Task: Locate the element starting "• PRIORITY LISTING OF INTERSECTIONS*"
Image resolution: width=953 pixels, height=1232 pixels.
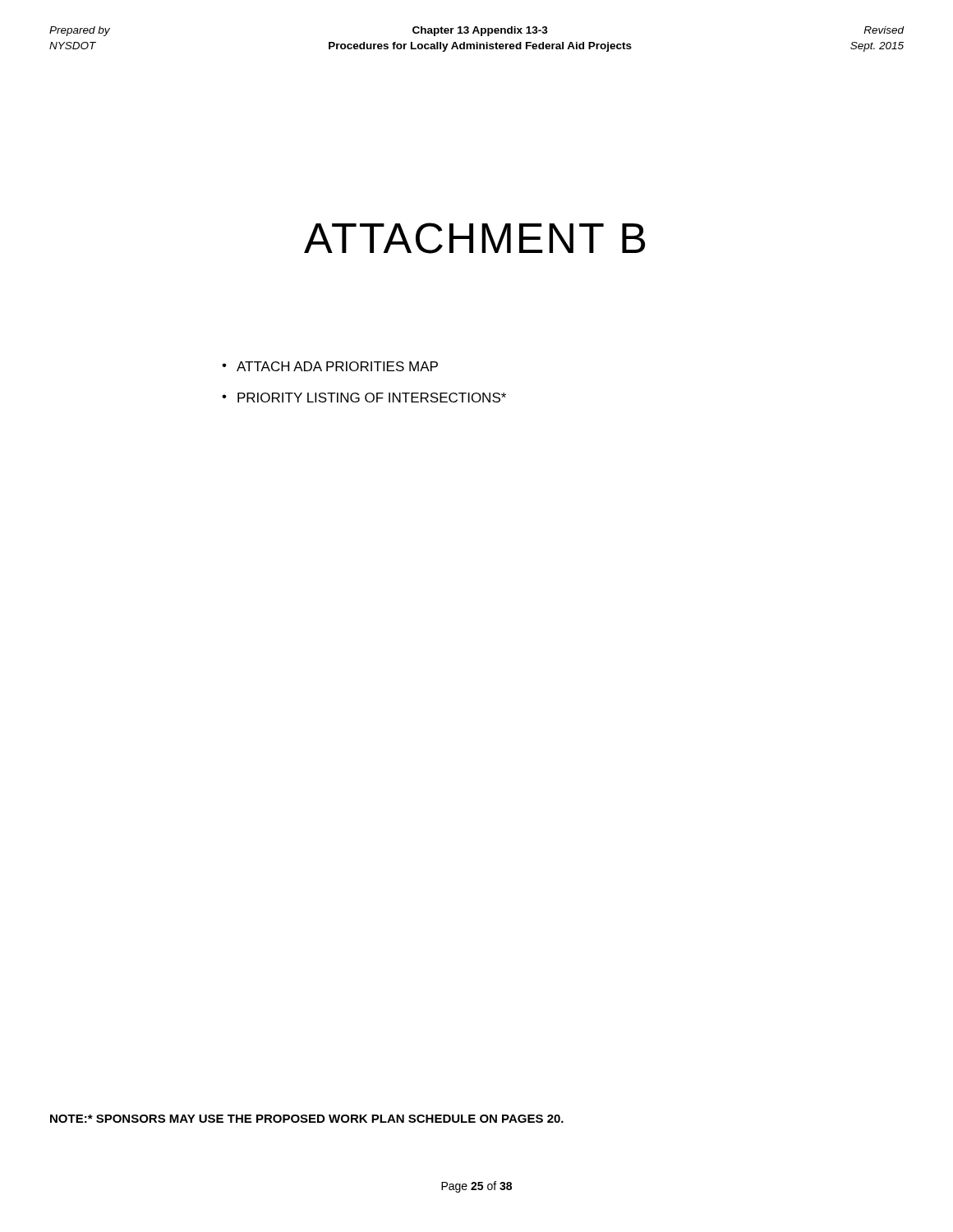Action: coord(364,398)
